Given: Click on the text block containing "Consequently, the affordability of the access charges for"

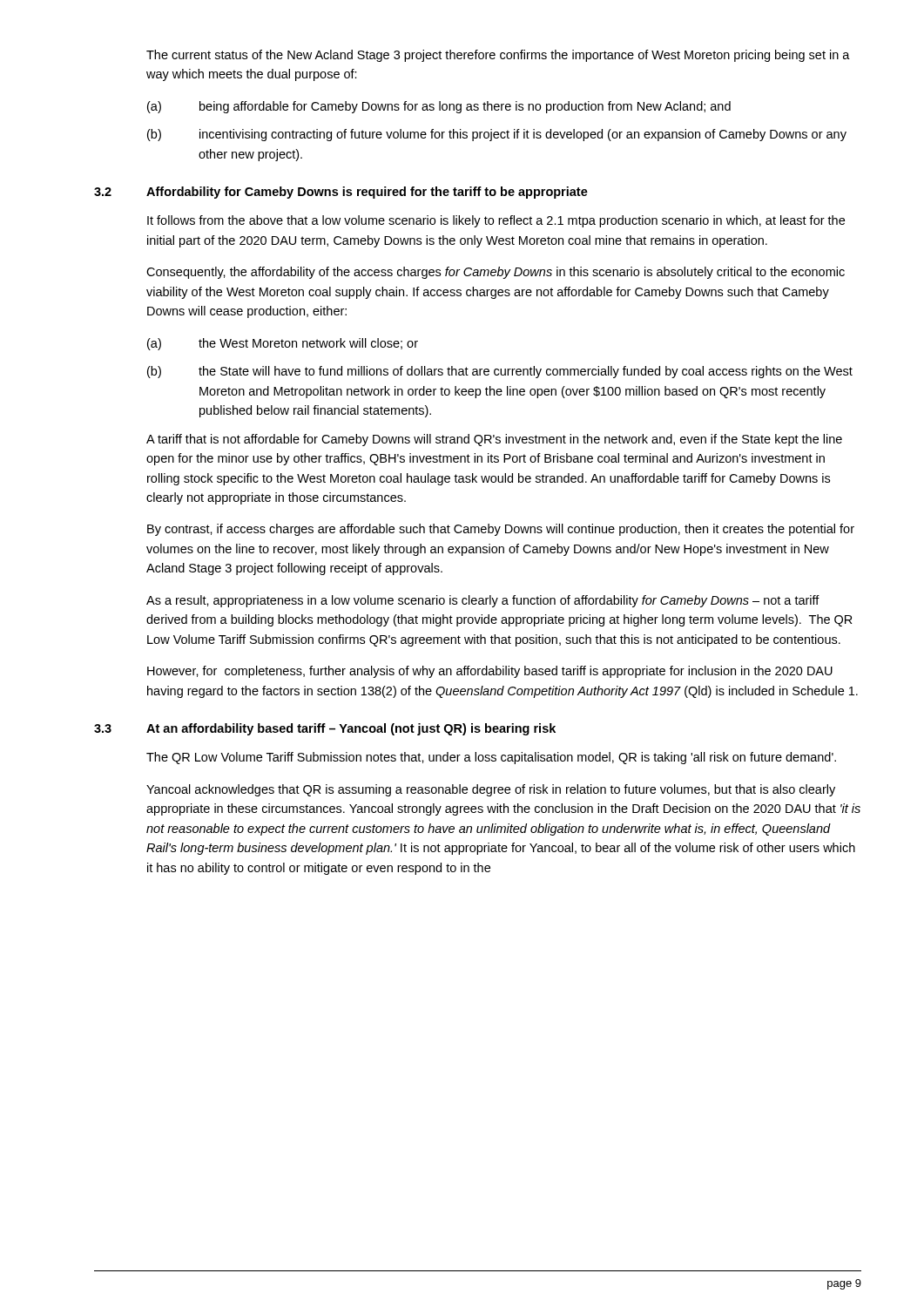Looking at the screenshot, I should click(x=496, y=292).
